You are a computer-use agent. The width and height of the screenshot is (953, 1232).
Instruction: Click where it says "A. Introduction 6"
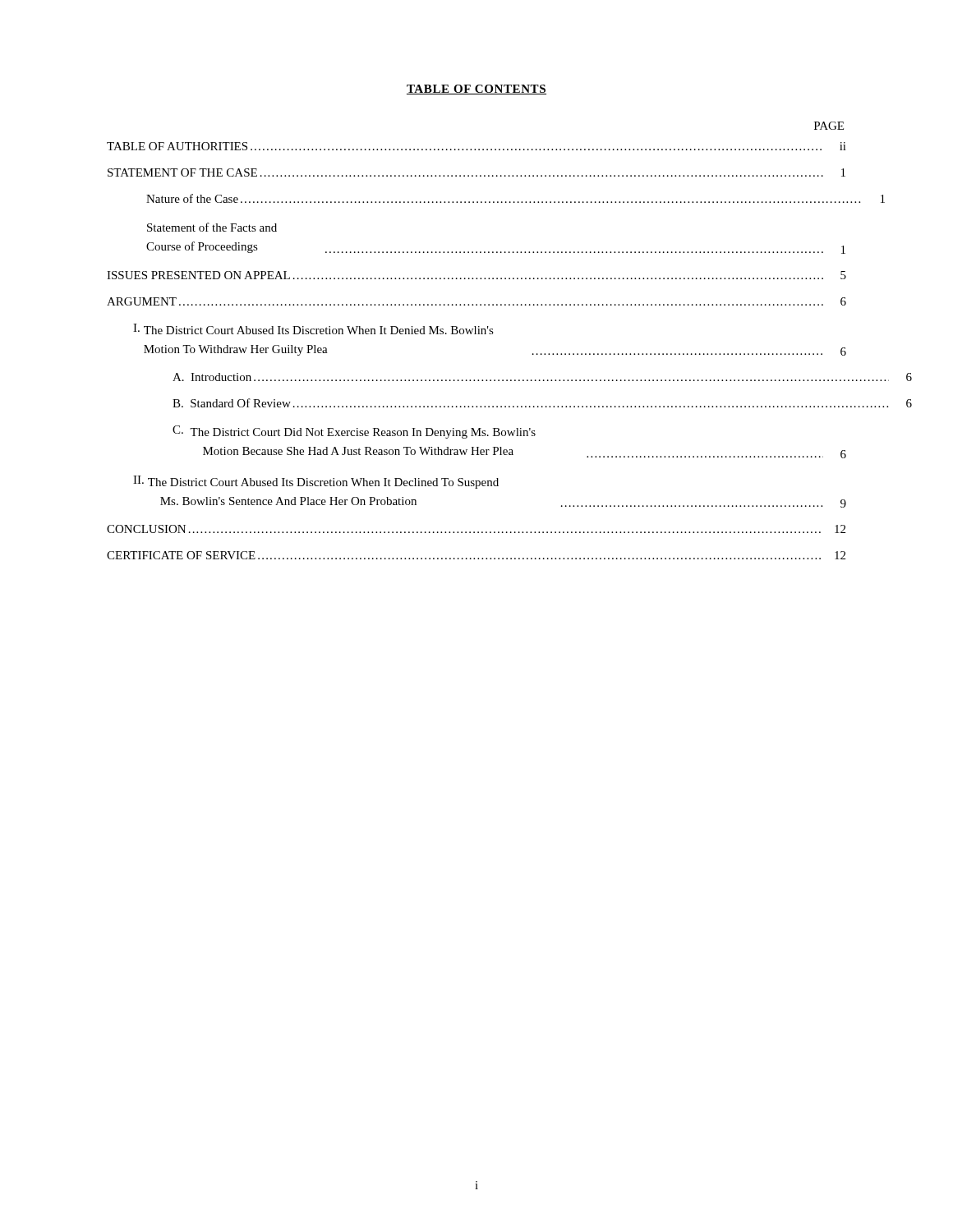coord(542,378)
